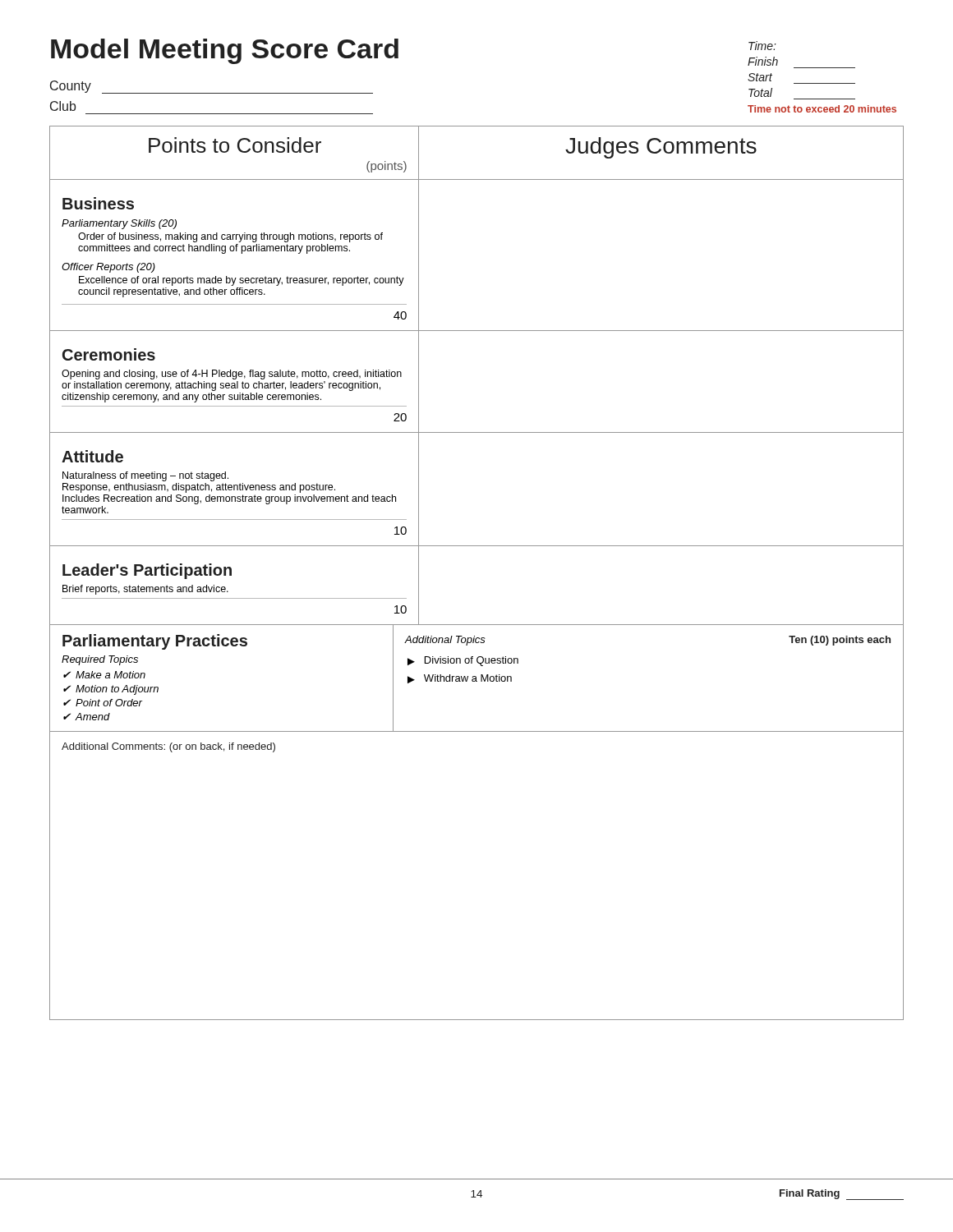Viewport: 953px width, 1232px height.
Task: Locate the text with the text "Additional Comments: (or on back, if needed)"
Action: pos(168,747)
